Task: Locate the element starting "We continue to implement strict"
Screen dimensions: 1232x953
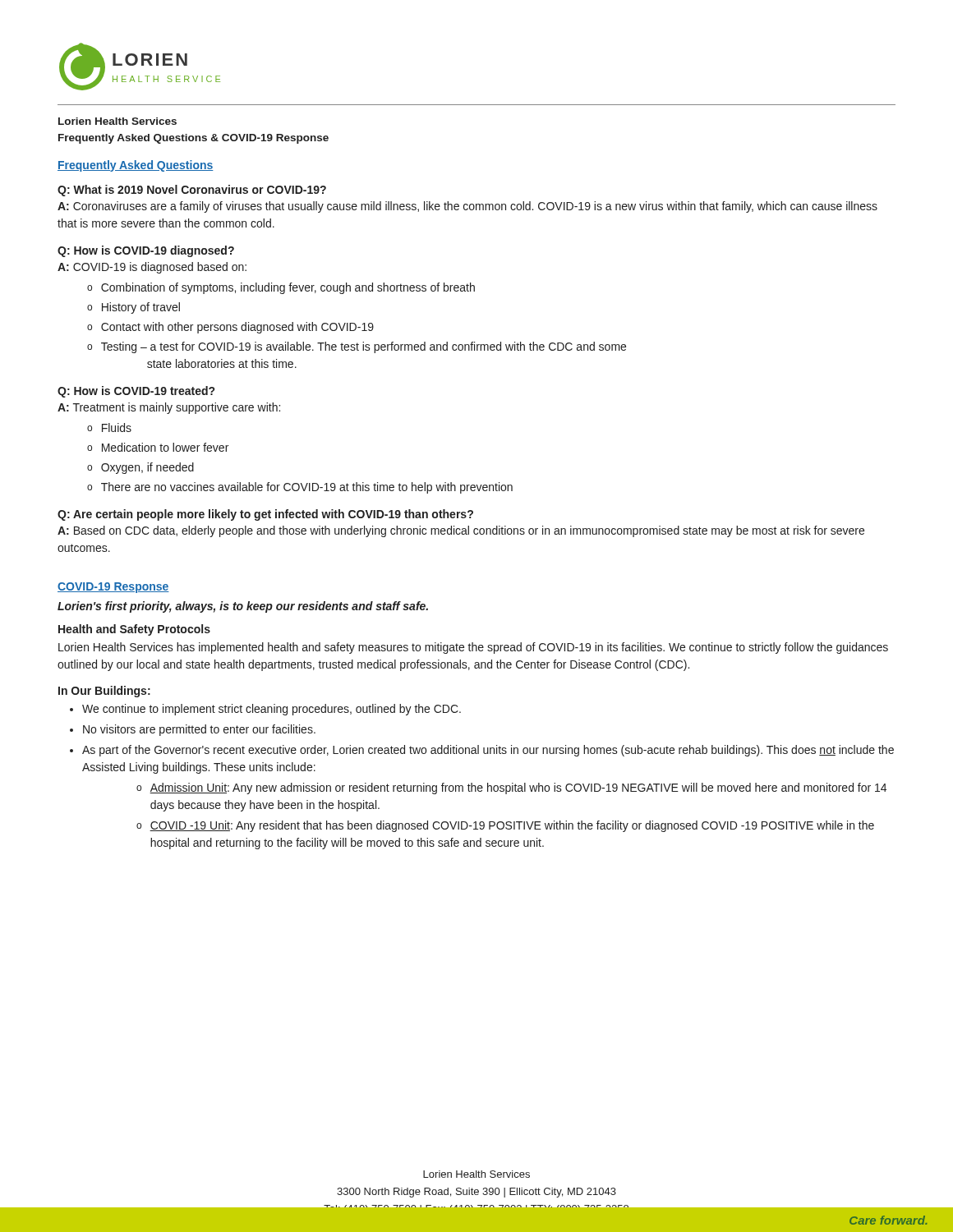Action: point(272,709)
